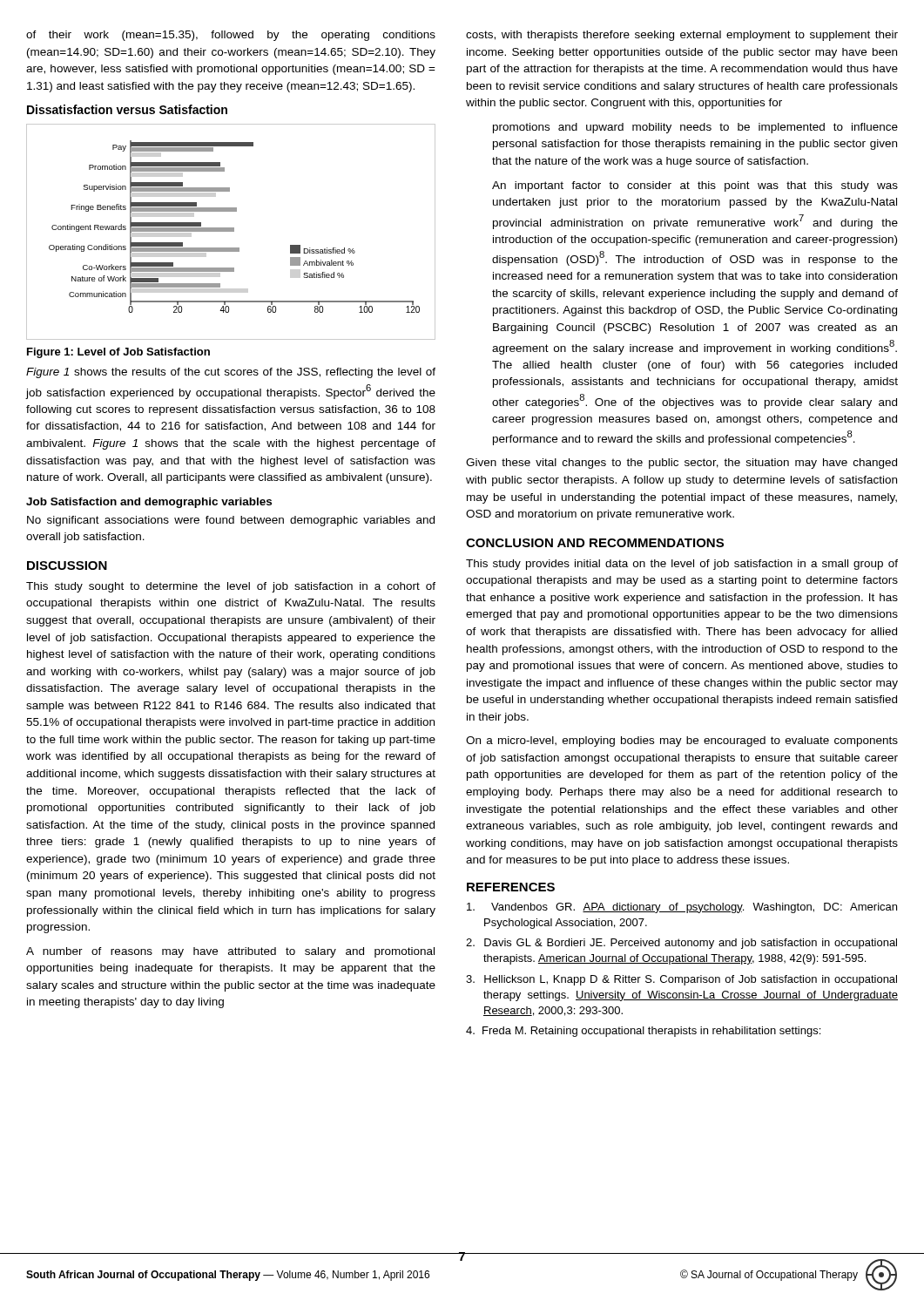The image size is (924, 1307).
Task: Click where it says "Job Satisfaction and demographic variables"
Action: click(x=149, y=501)
